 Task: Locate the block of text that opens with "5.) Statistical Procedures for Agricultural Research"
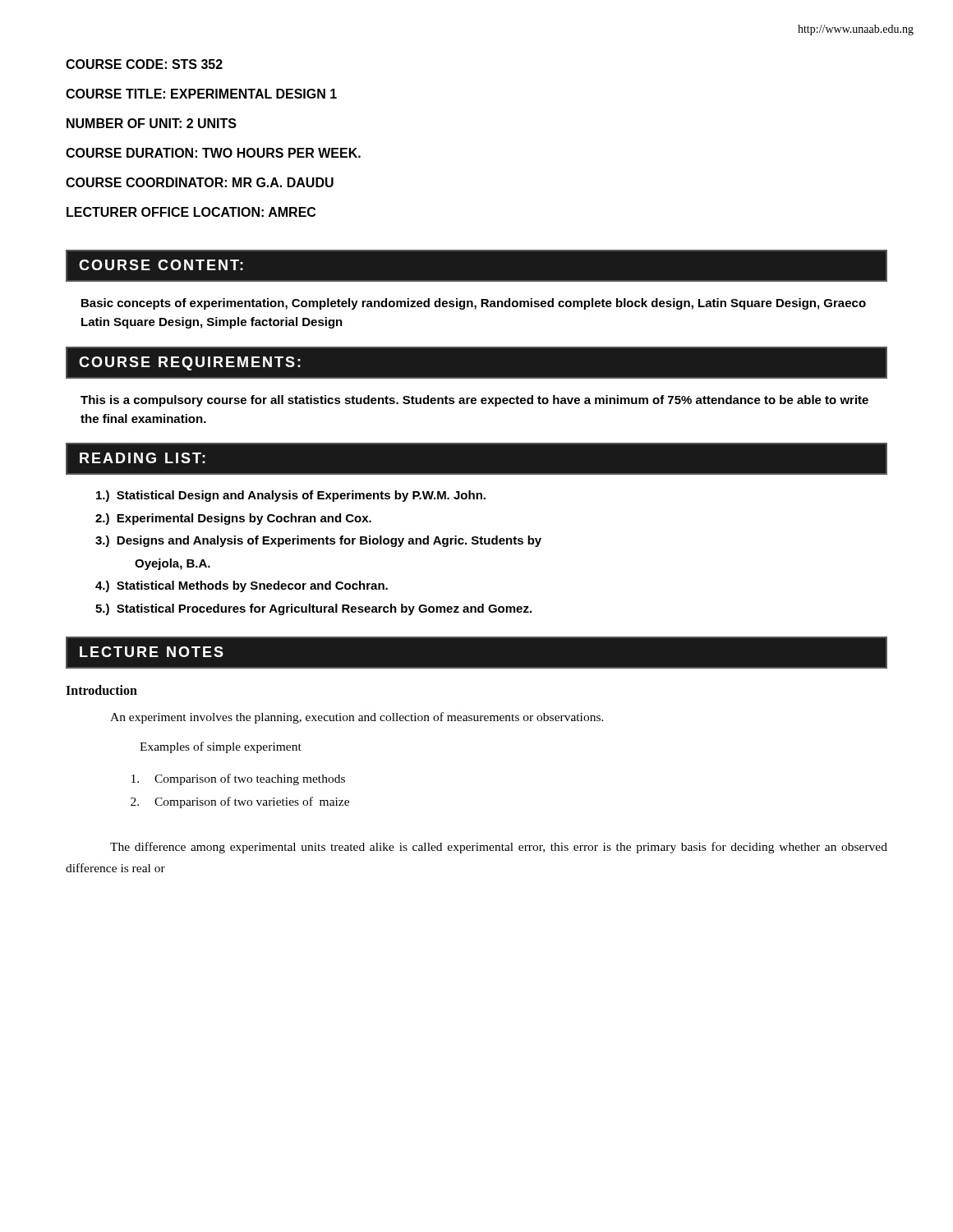point(314,608)
